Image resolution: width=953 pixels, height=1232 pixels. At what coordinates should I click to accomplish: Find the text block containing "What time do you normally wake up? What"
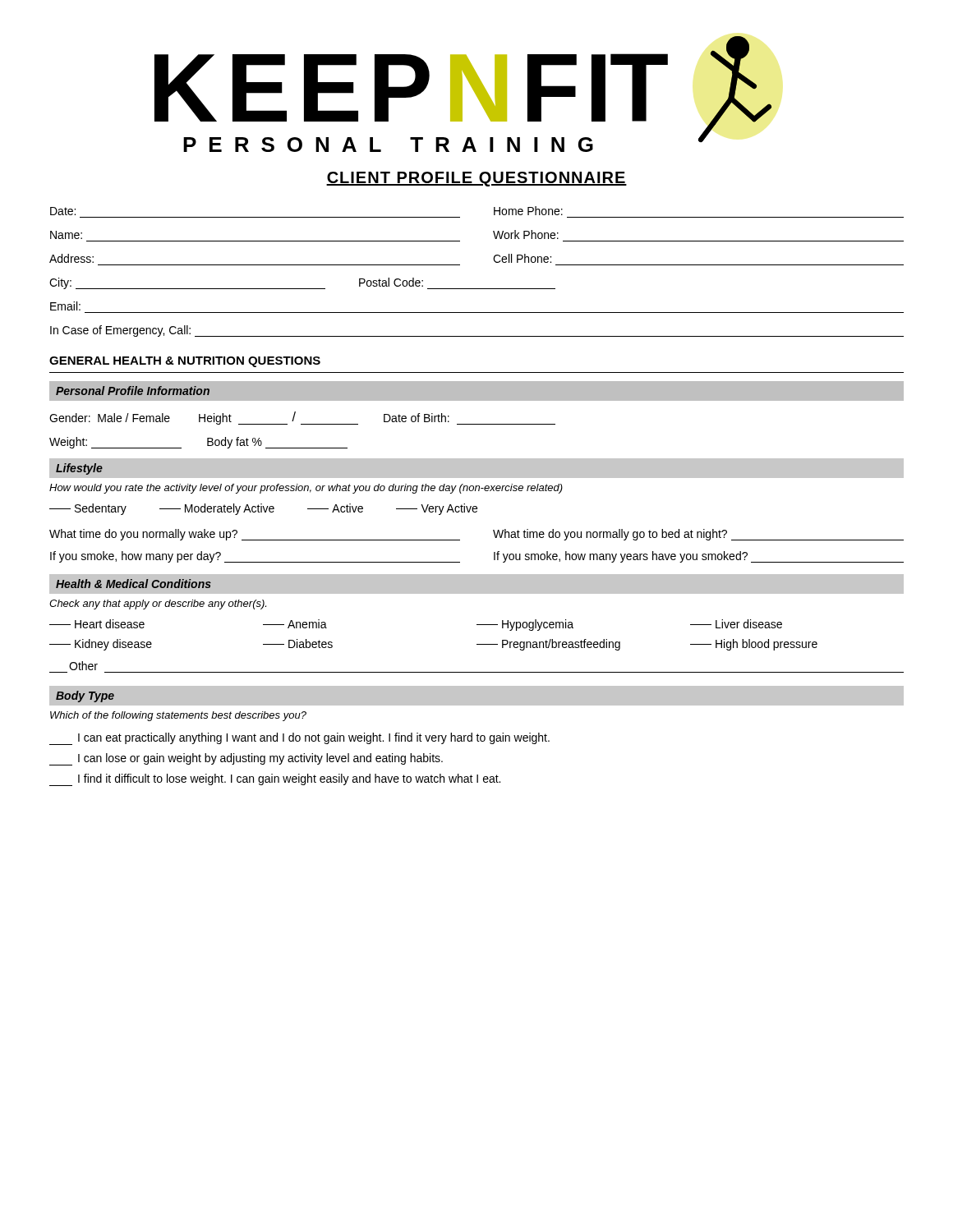[143, 534]
